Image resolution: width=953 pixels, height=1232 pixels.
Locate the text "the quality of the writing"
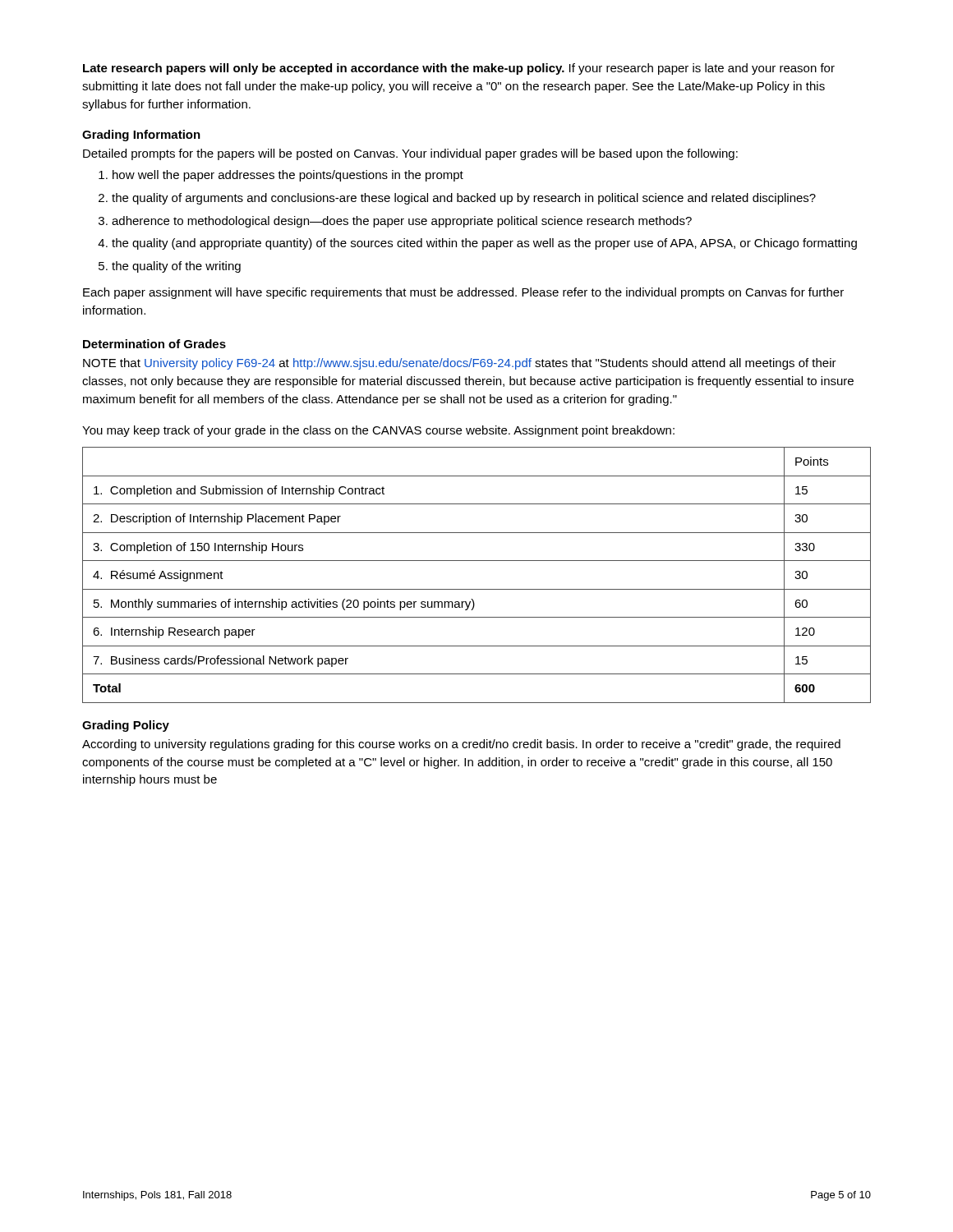pyautogui.click(x=176, y=266)
